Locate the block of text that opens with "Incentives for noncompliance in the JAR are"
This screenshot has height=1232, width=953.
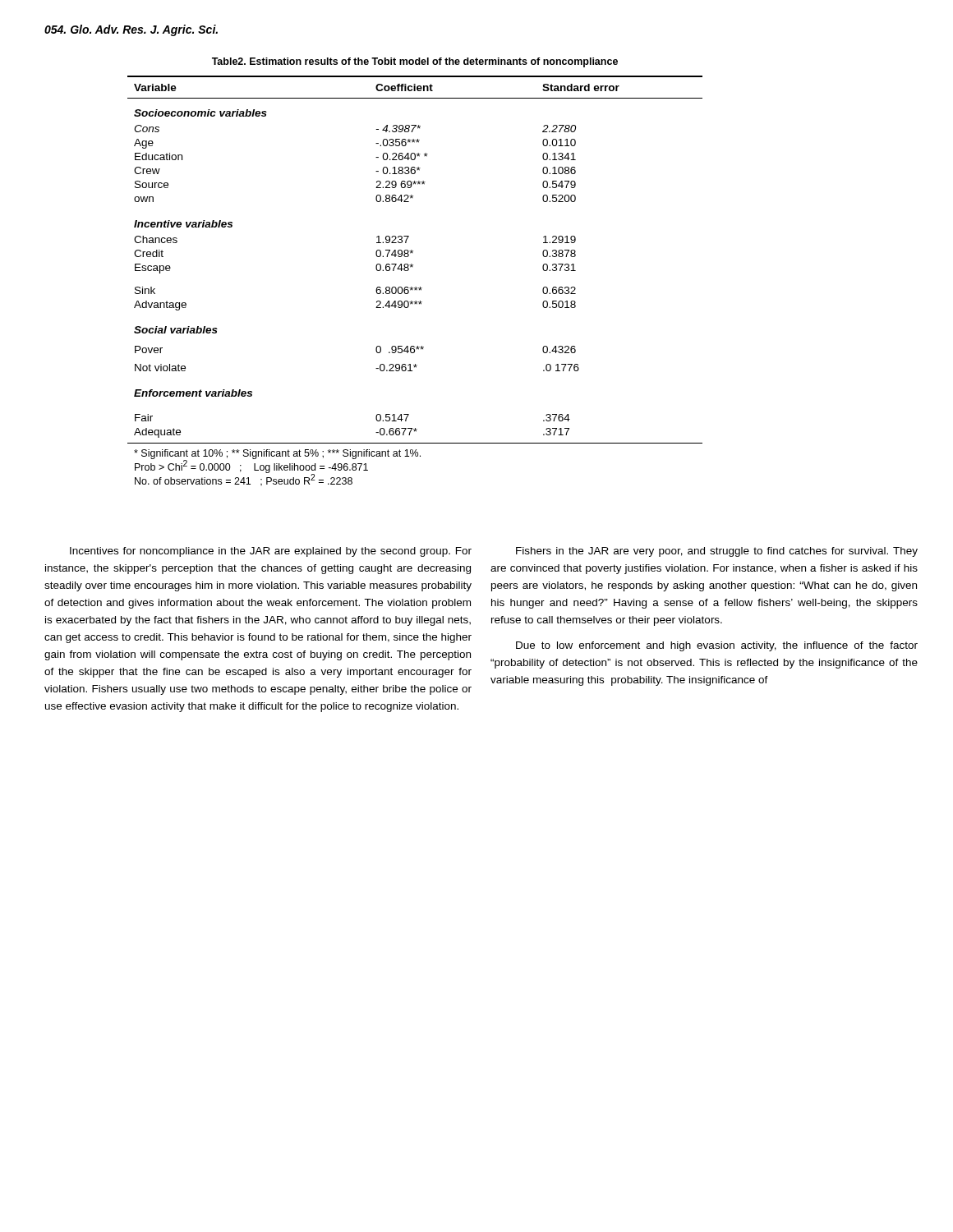pos(258,629)
